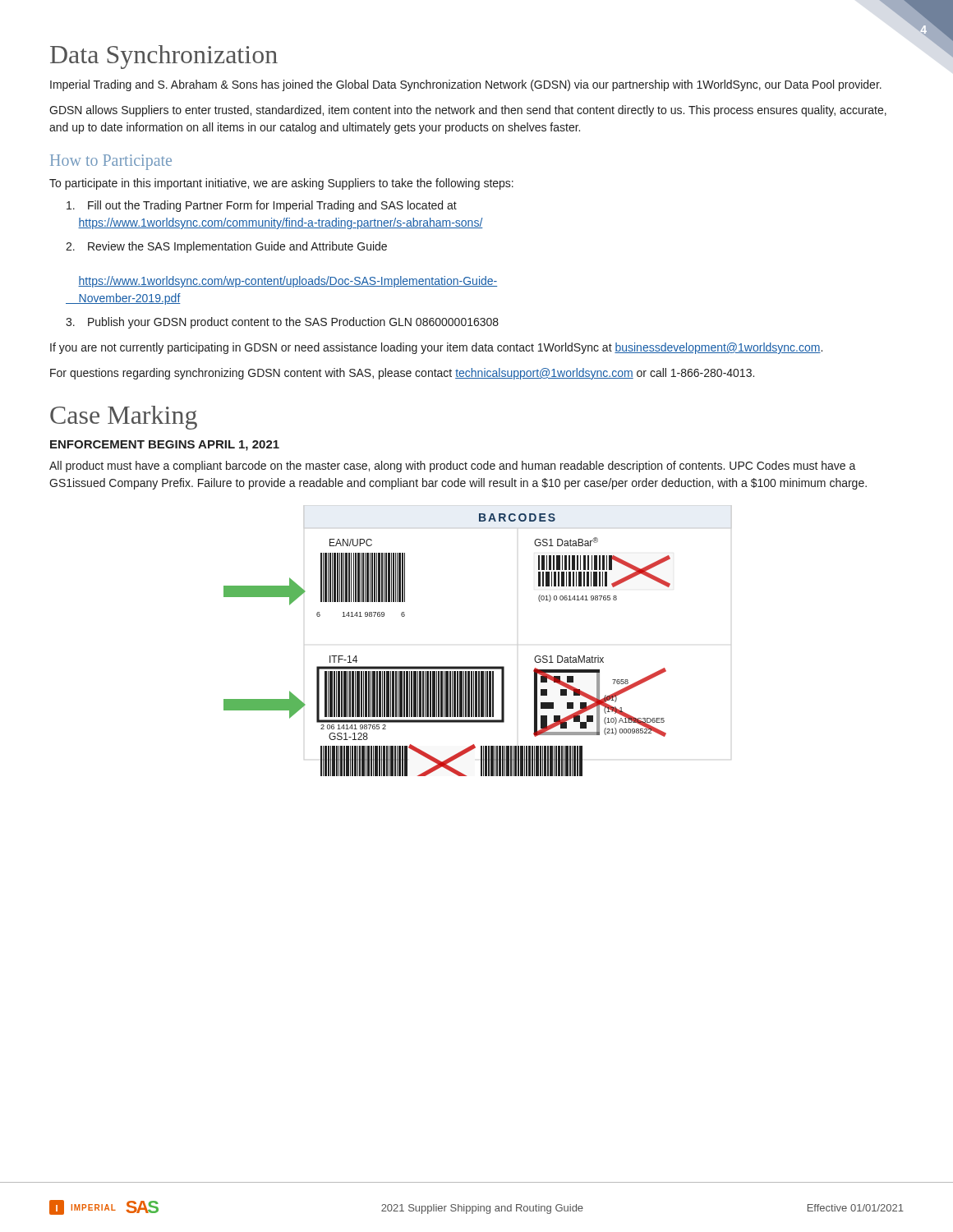Point to the block beginning "GDSN allows Suppliers"
Screen dimensions: 1232x953
coord(468,119)
